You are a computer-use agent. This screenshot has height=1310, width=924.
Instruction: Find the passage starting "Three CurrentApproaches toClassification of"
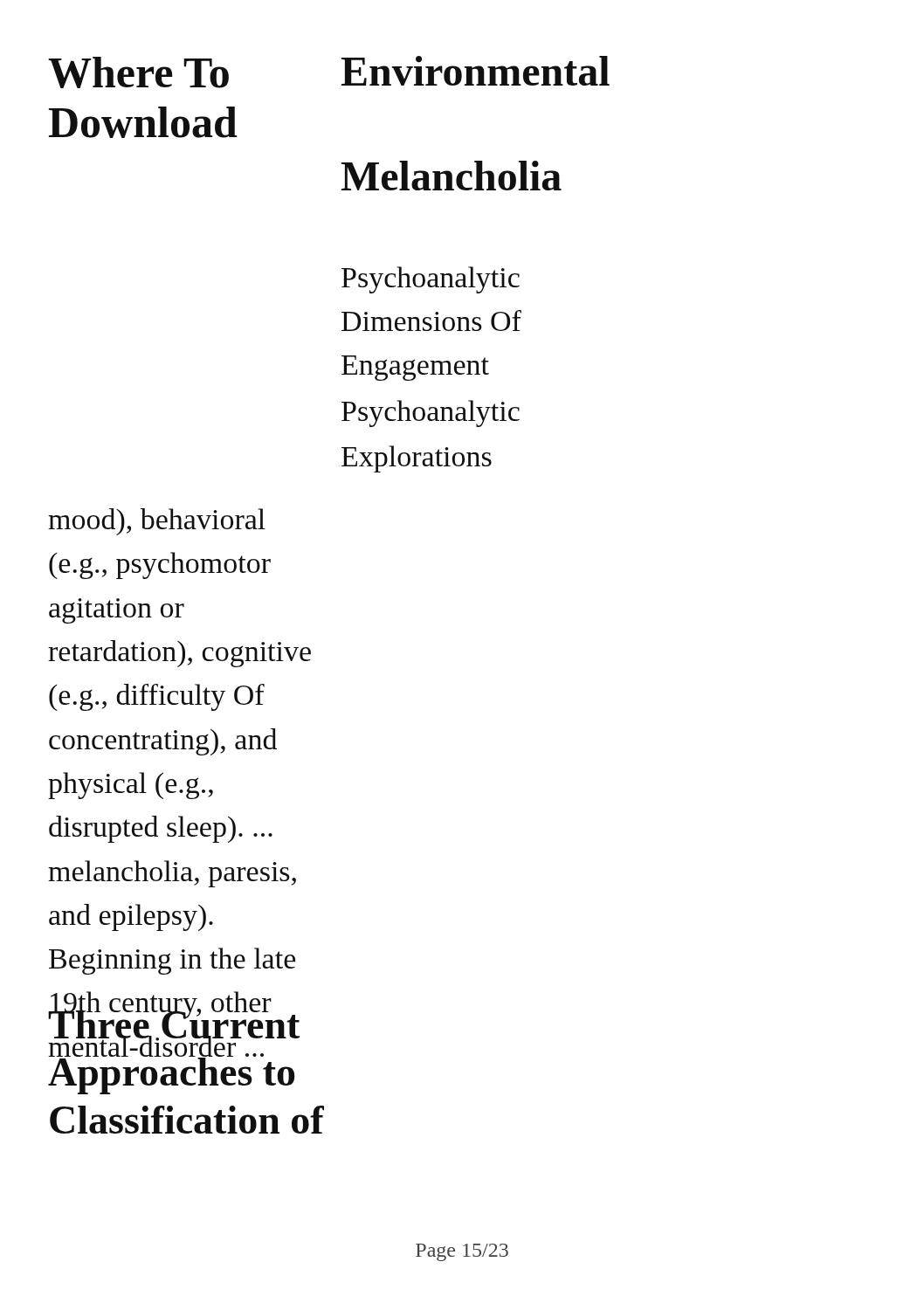186,1072
